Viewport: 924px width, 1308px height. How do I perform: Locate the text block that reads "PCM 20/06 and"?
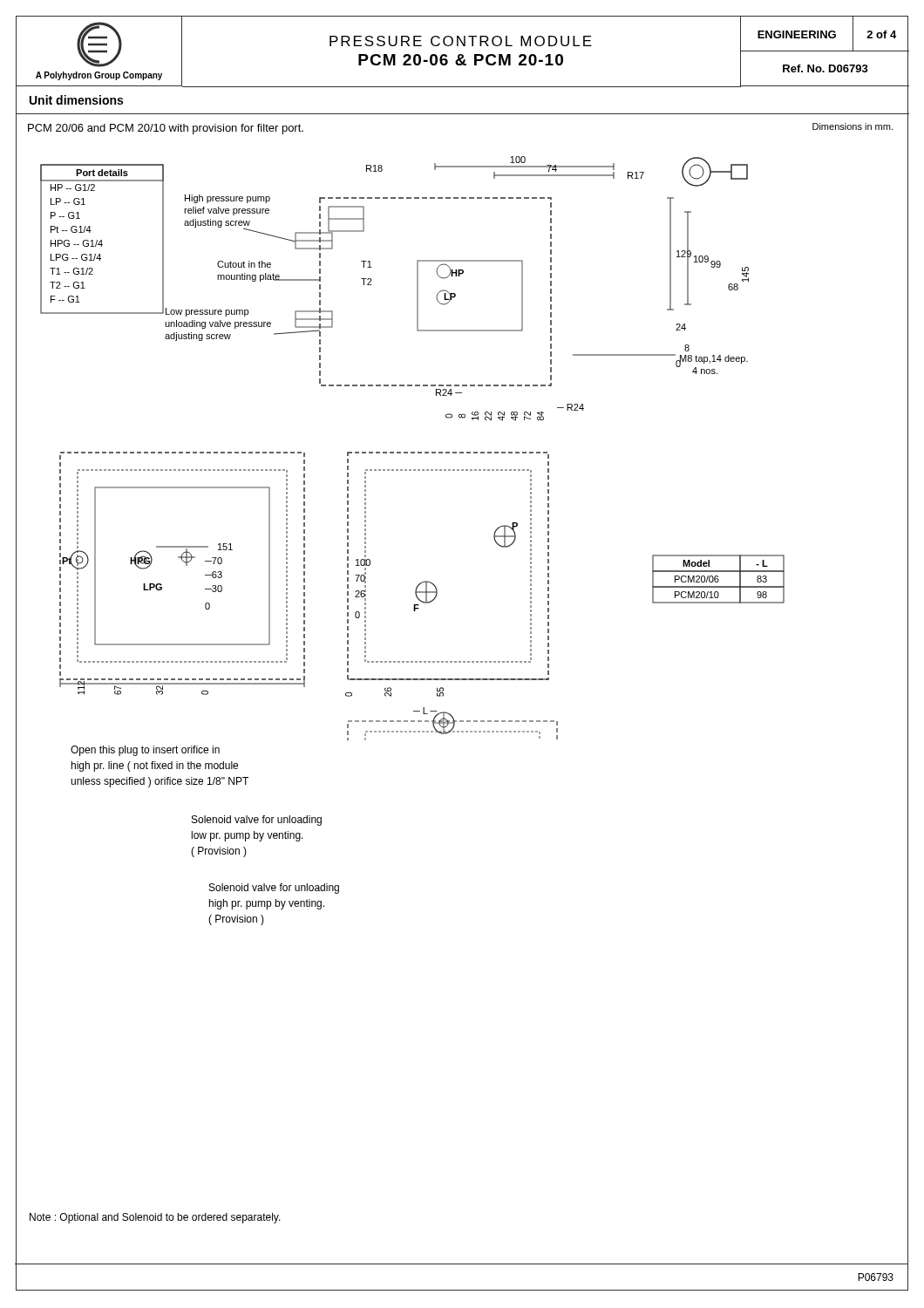166,128
